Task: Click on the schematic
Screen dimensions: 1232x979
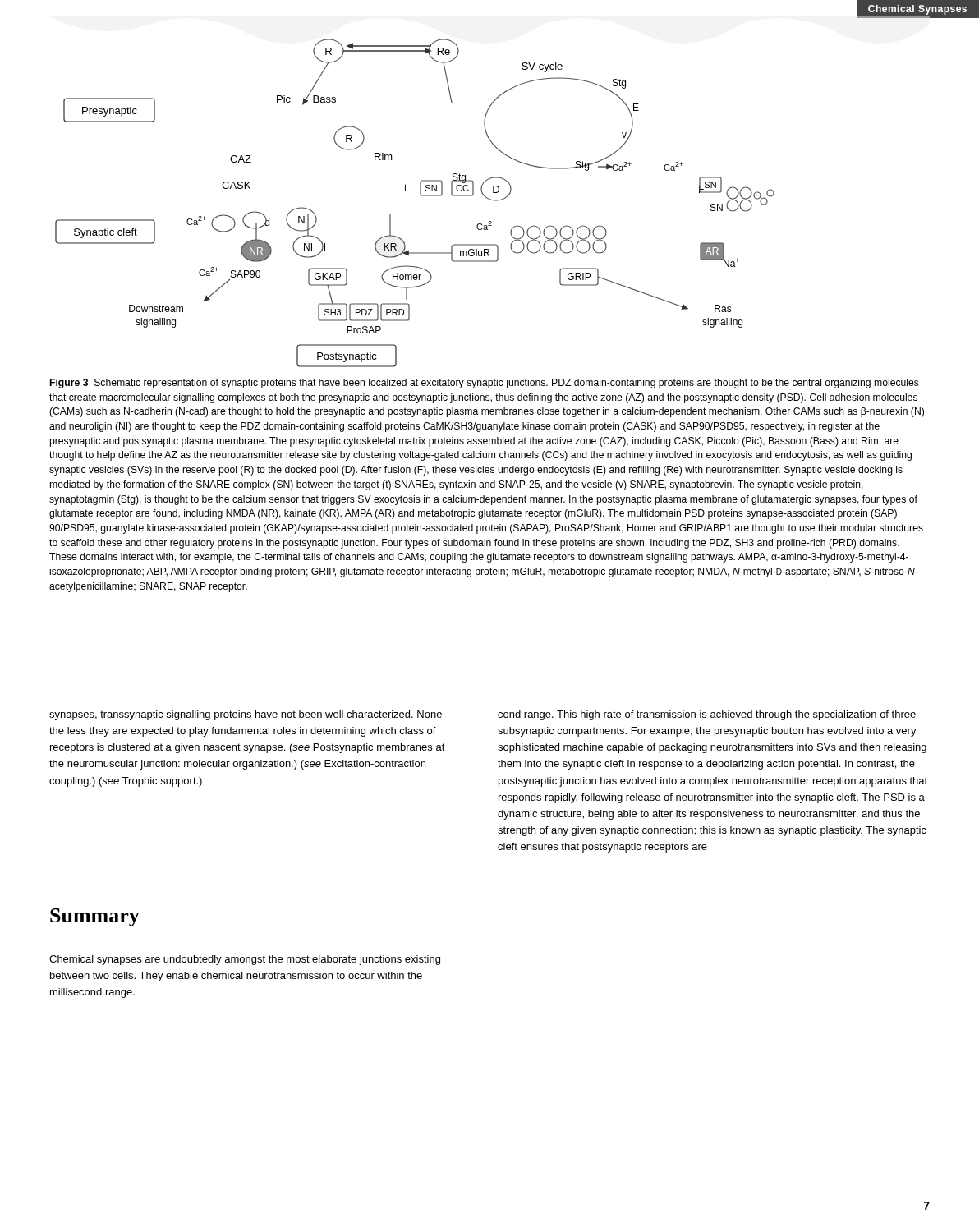Action: coord(490,193)
